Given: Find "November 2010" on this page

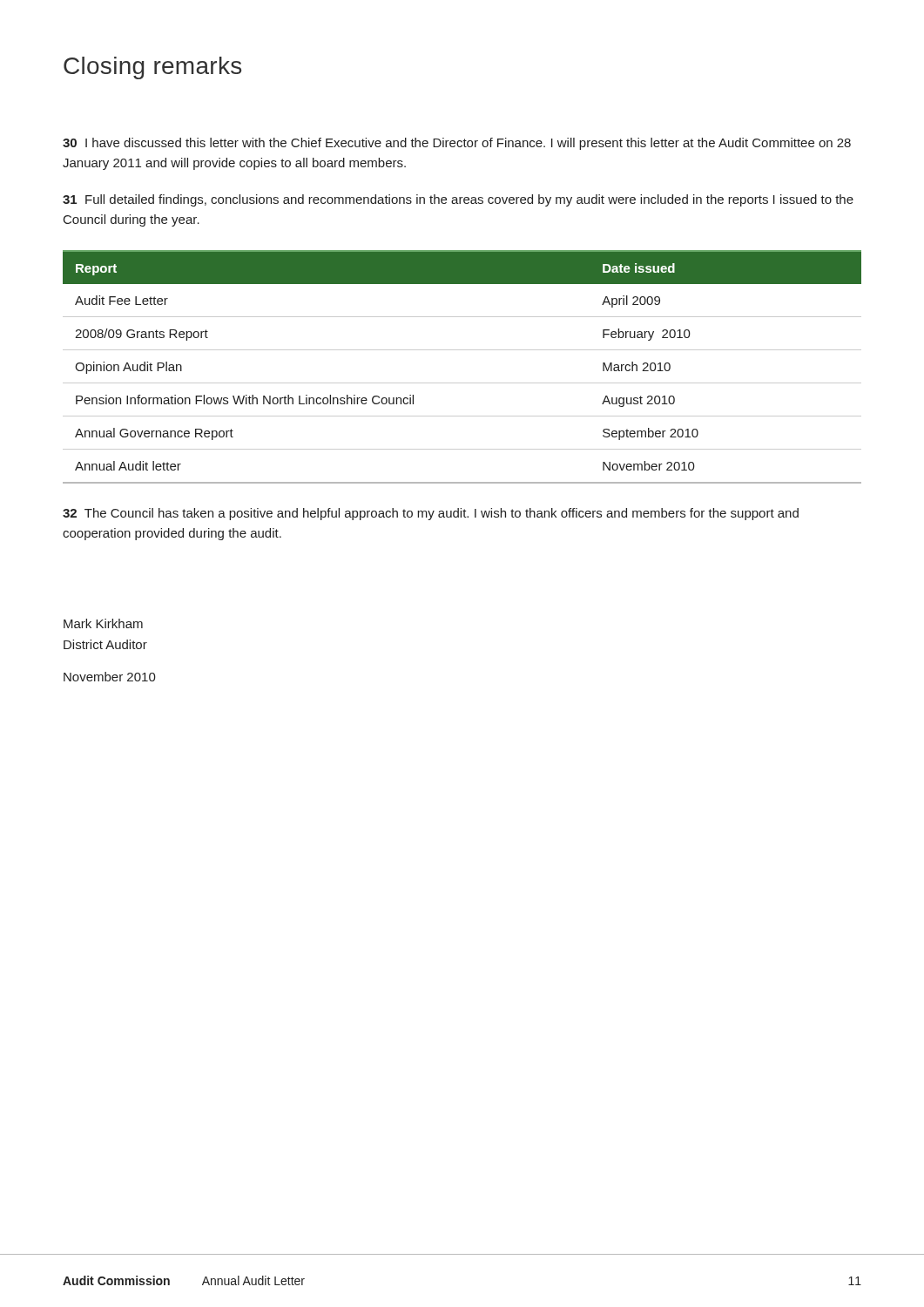Looking at the screenshot, I should (109, 676).
